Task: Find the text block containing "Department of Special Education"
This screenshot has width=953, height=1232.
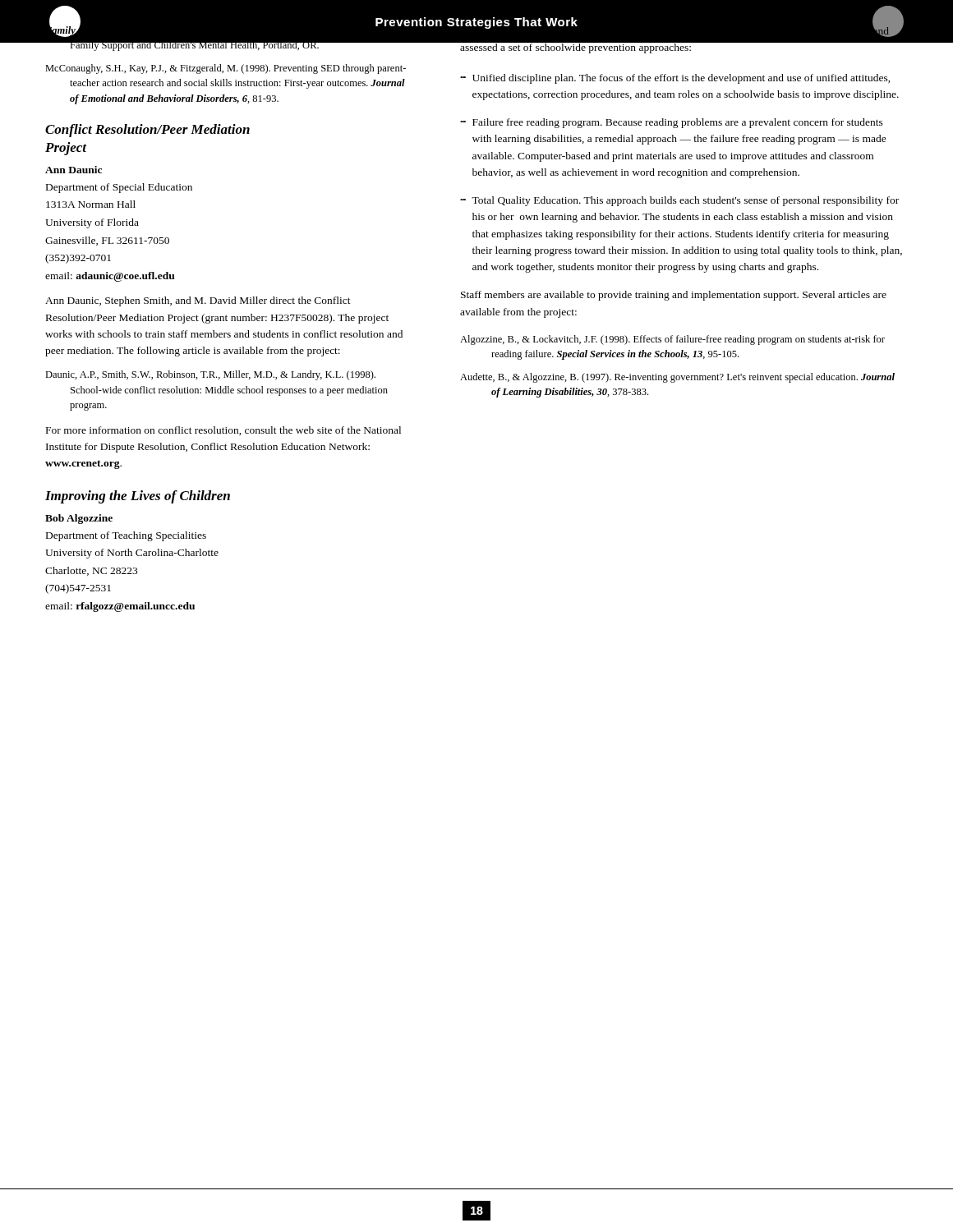Action: click(x=119, y=231)
